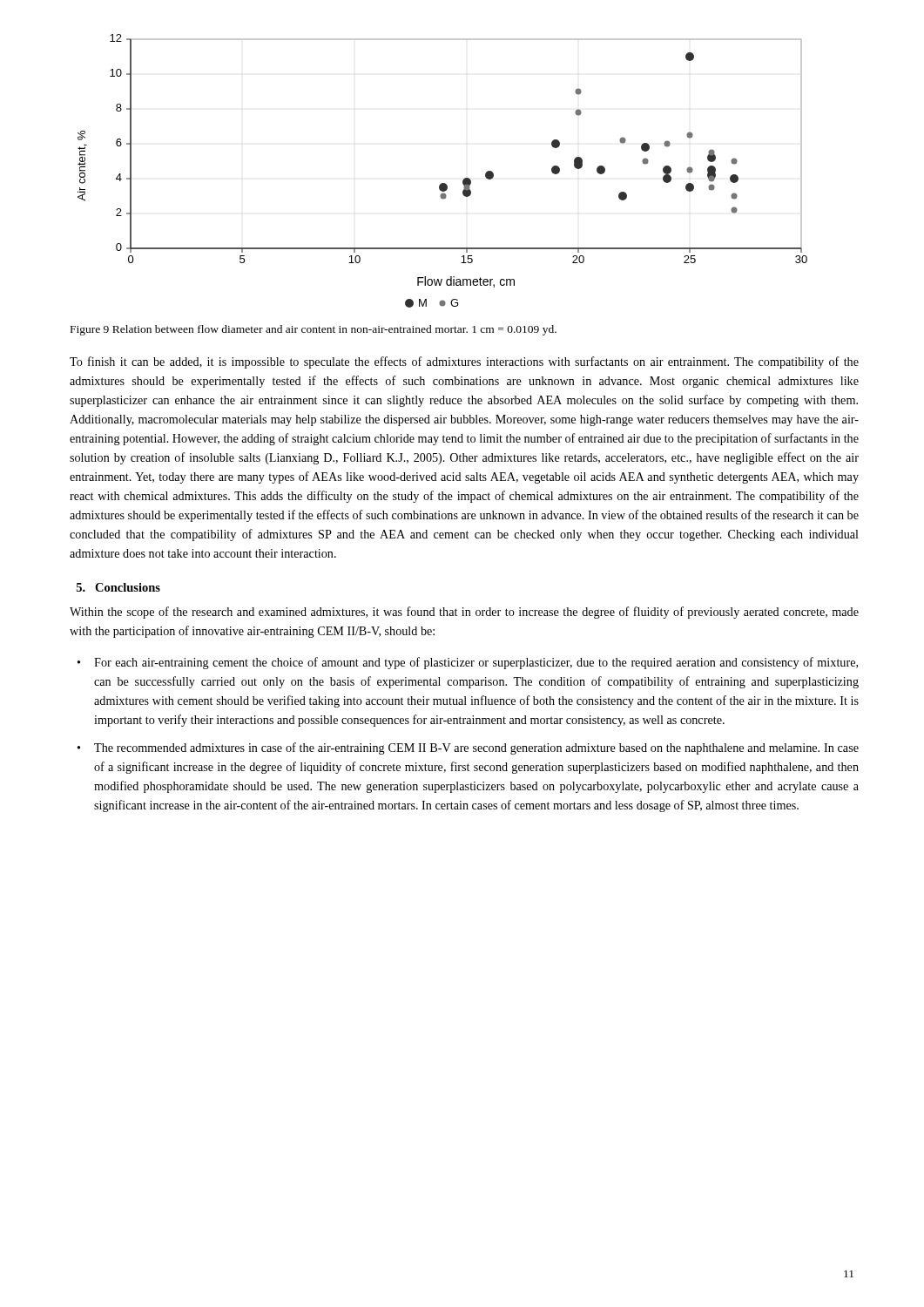924x1307 pixels.
Task: Locate the block starting "Within the scope of"
Action: [464, 621]
